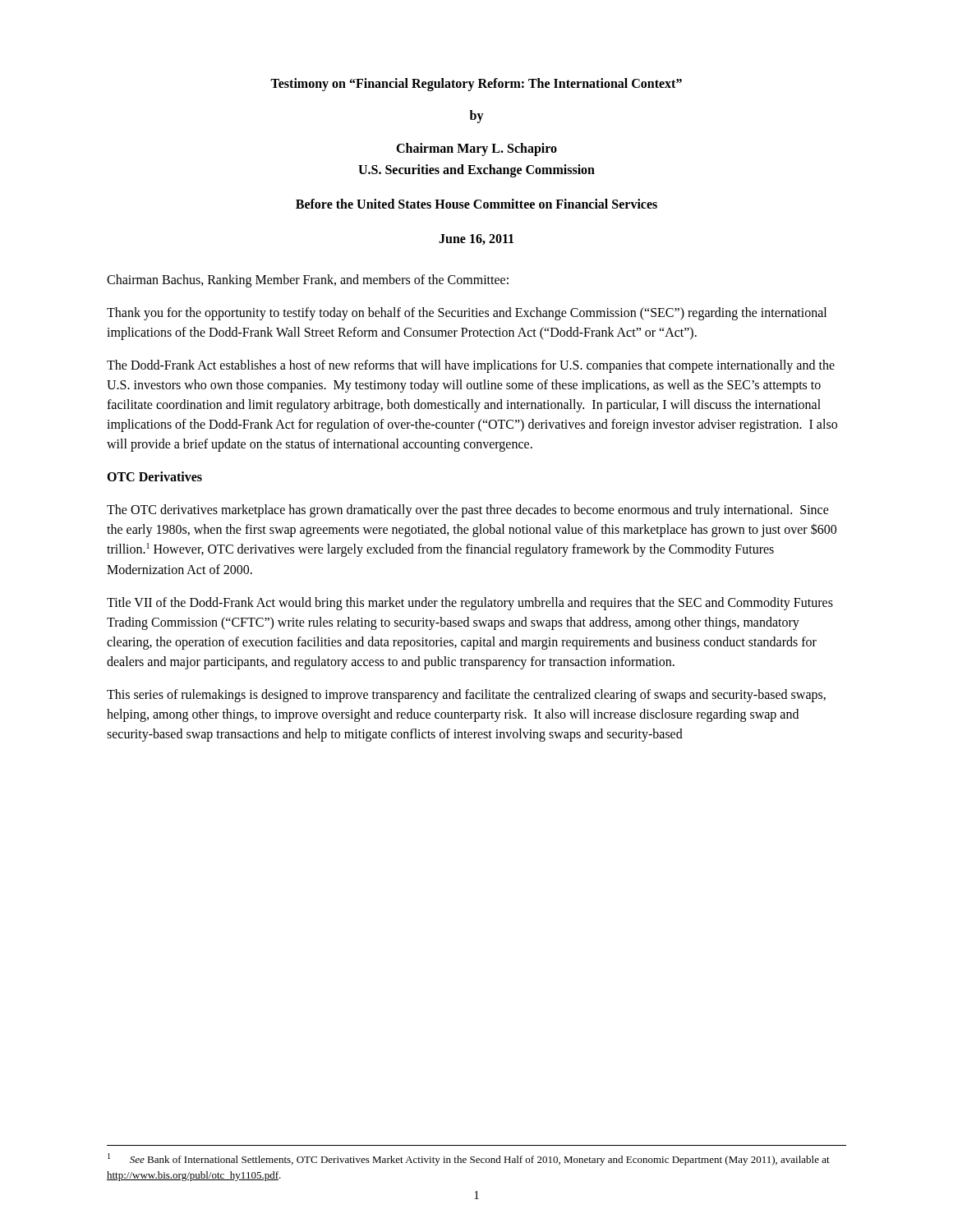This screenshot has height=1232, width=953.
Task: Select the text block starting "1 See Bank of International"
Action: coord(476,1167)
